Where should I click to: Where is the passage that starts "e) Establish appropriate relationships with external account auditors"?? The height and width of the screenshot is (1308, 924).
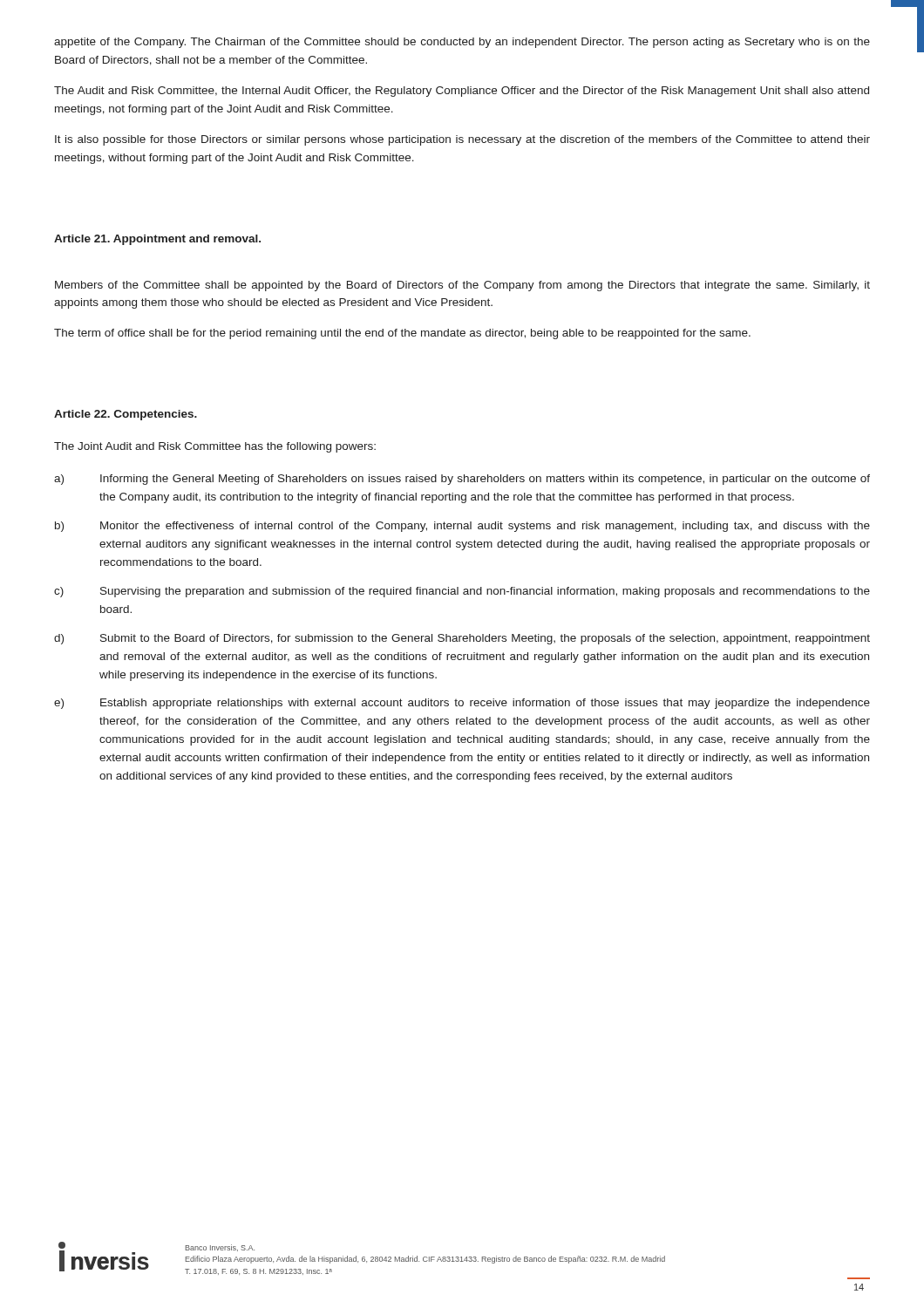[x=462, y=740]
